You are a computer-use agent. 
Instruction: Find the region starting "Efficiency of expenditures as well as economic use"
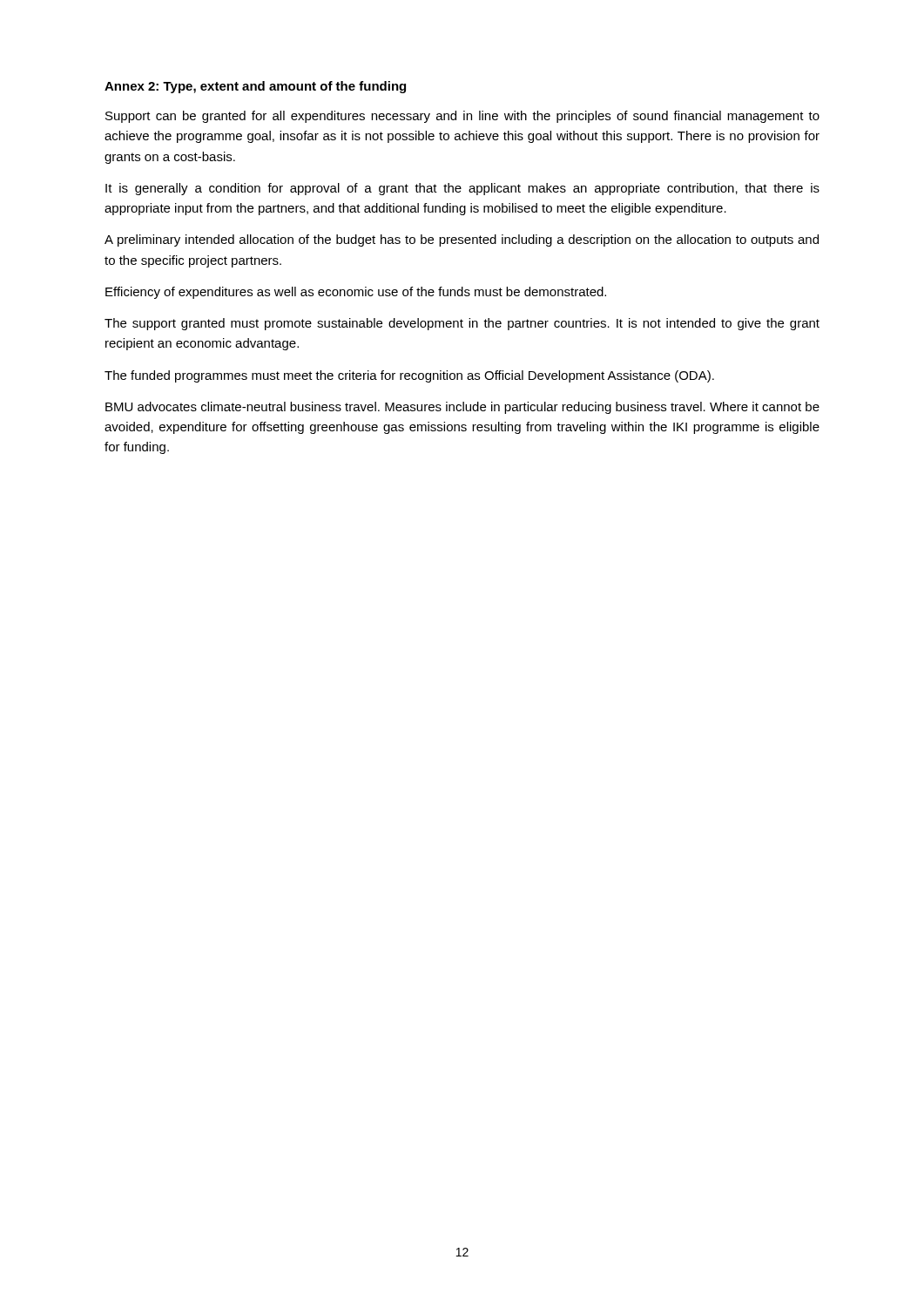point(356,291)
